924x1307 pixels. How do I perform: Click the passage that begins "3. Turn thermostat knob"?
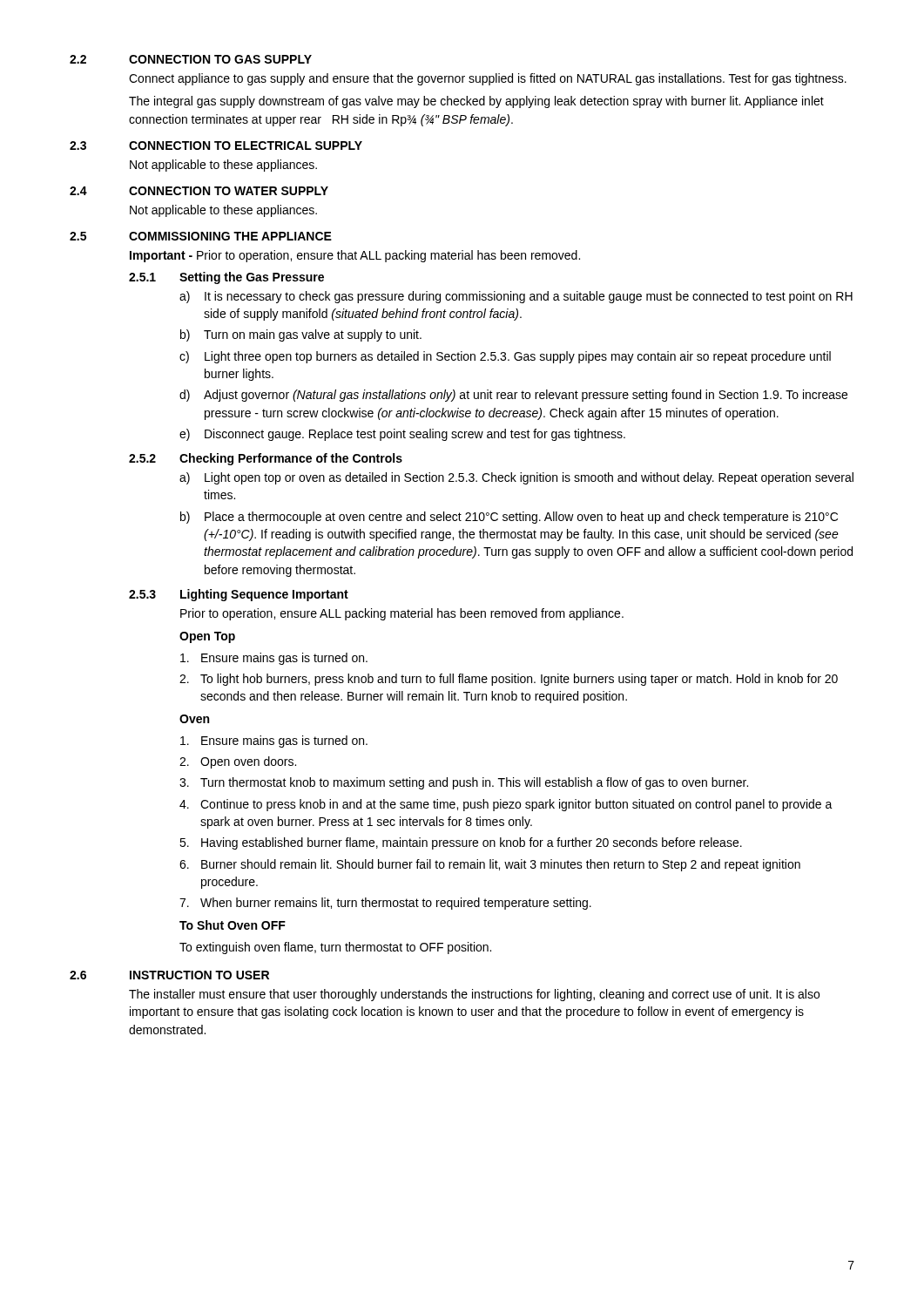coord(517,783)
